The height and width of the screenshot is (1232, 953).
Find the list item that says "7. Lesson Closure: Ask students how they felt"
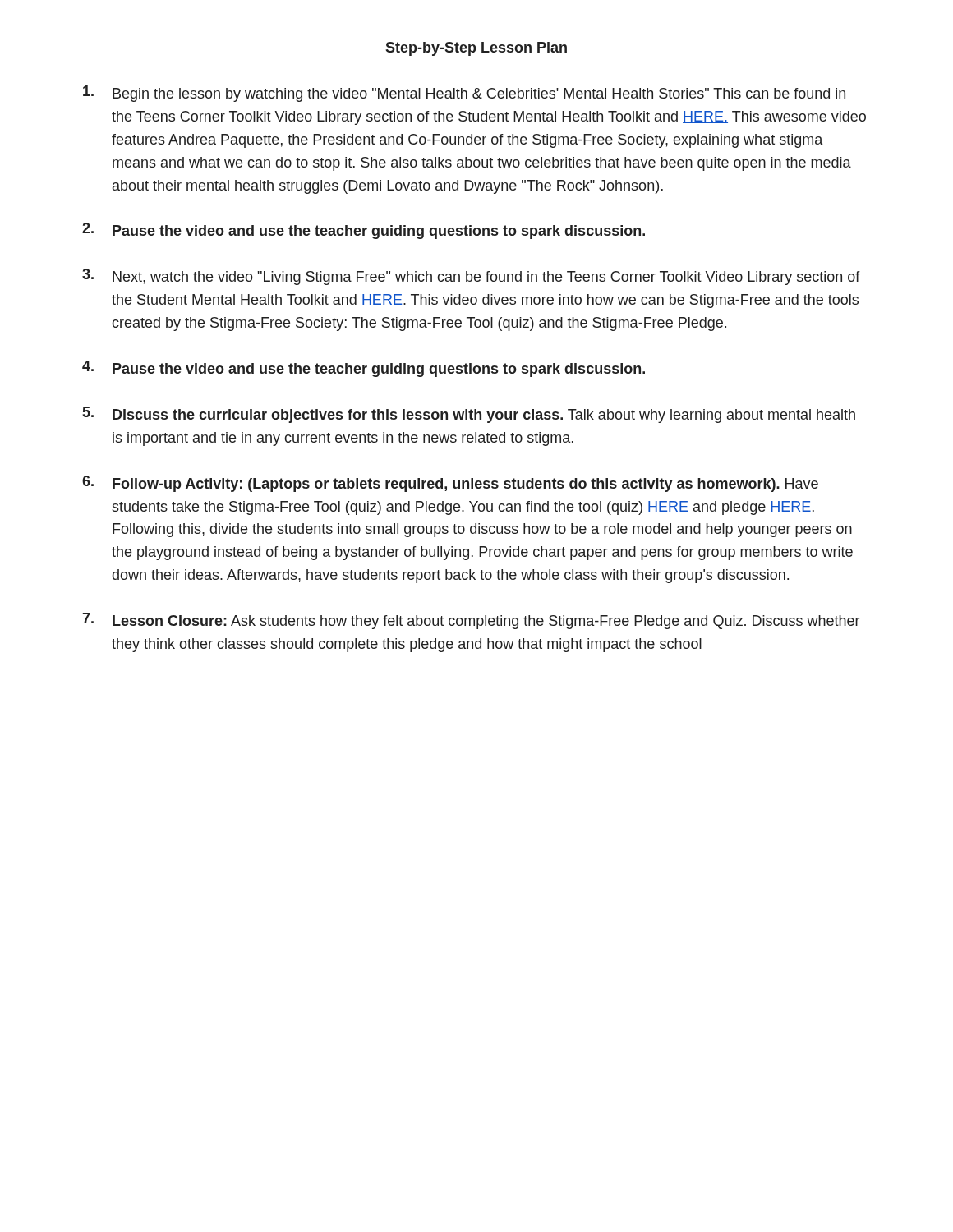click(x=476, y=633)
